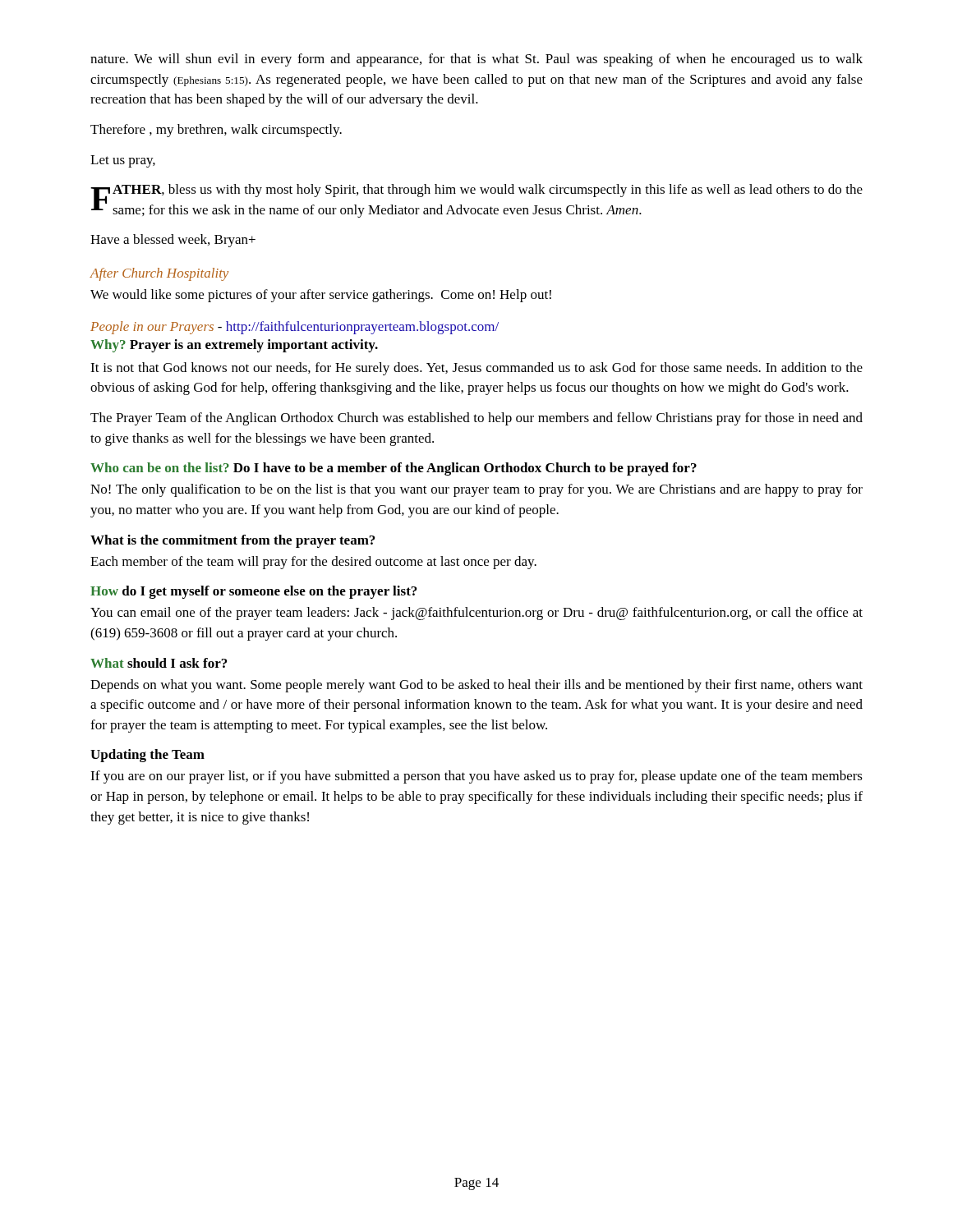953x1232 pixels.
Task: Locate the text "After Church Hospitality"
Action: 160,273
